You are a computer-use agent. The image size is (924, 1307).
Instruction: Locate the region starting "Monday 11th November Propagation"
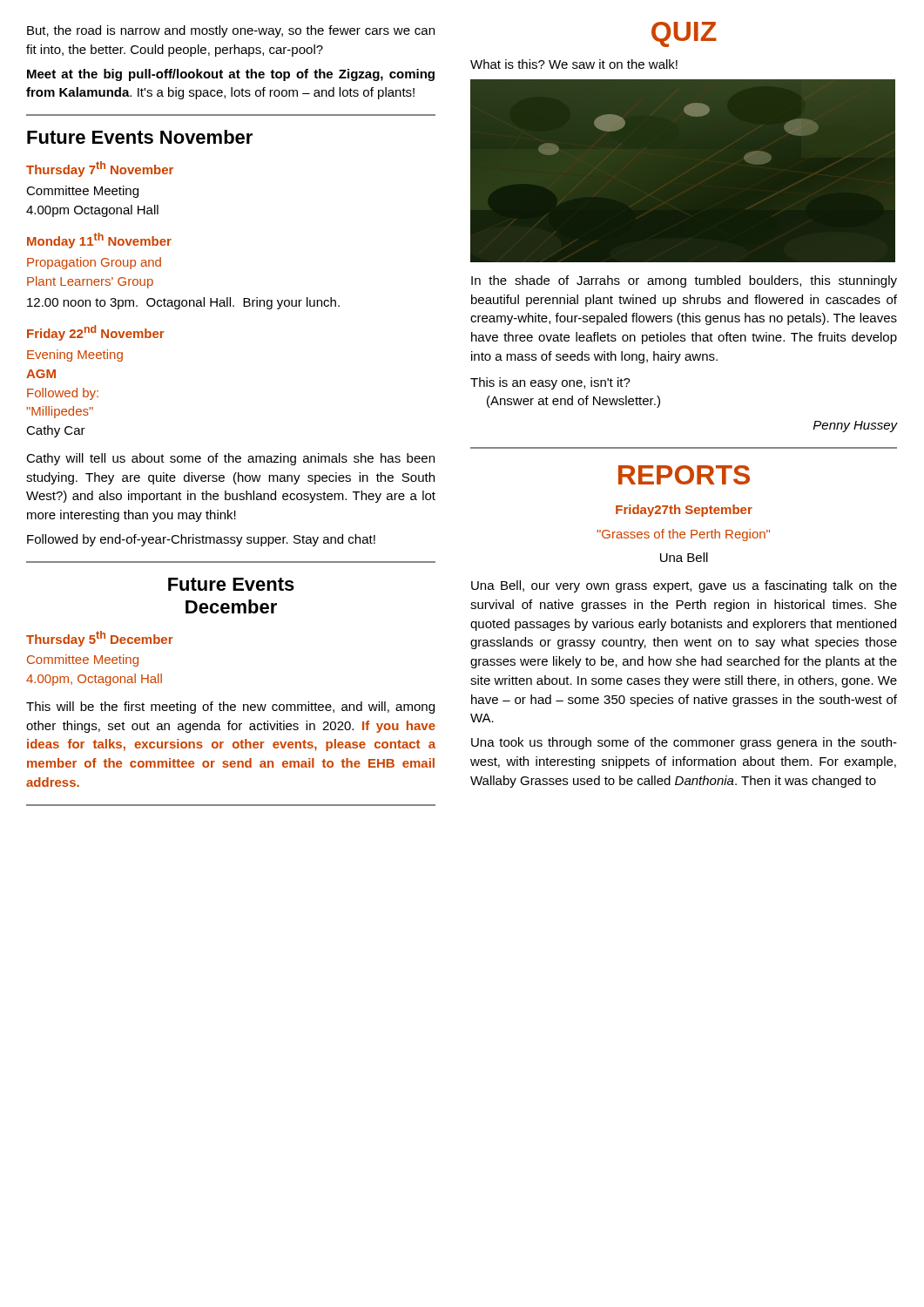pyautogui.click(x=99, y=240)
